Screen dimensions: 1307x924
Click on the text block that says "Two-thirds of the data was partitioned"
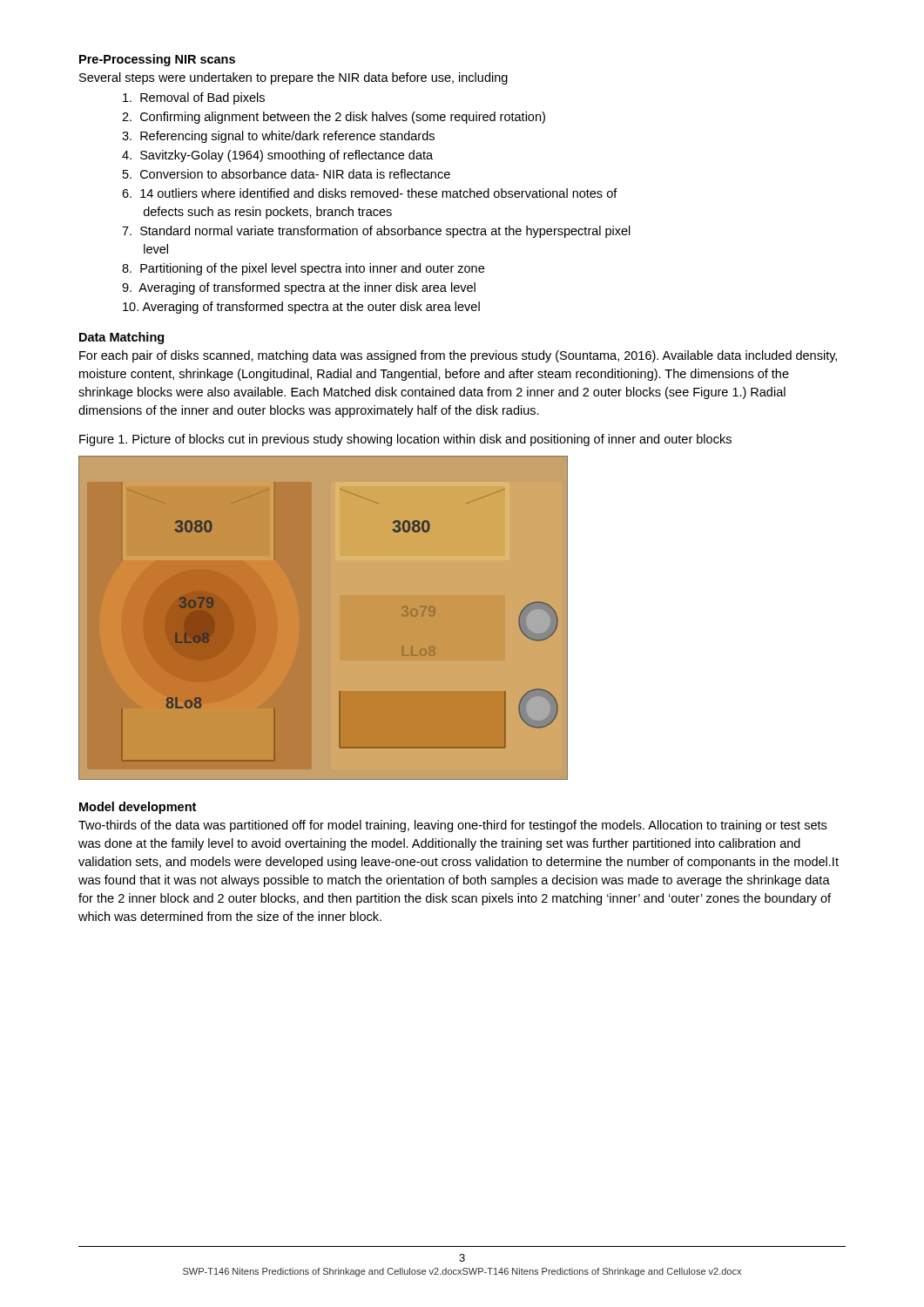click(458, 871)
